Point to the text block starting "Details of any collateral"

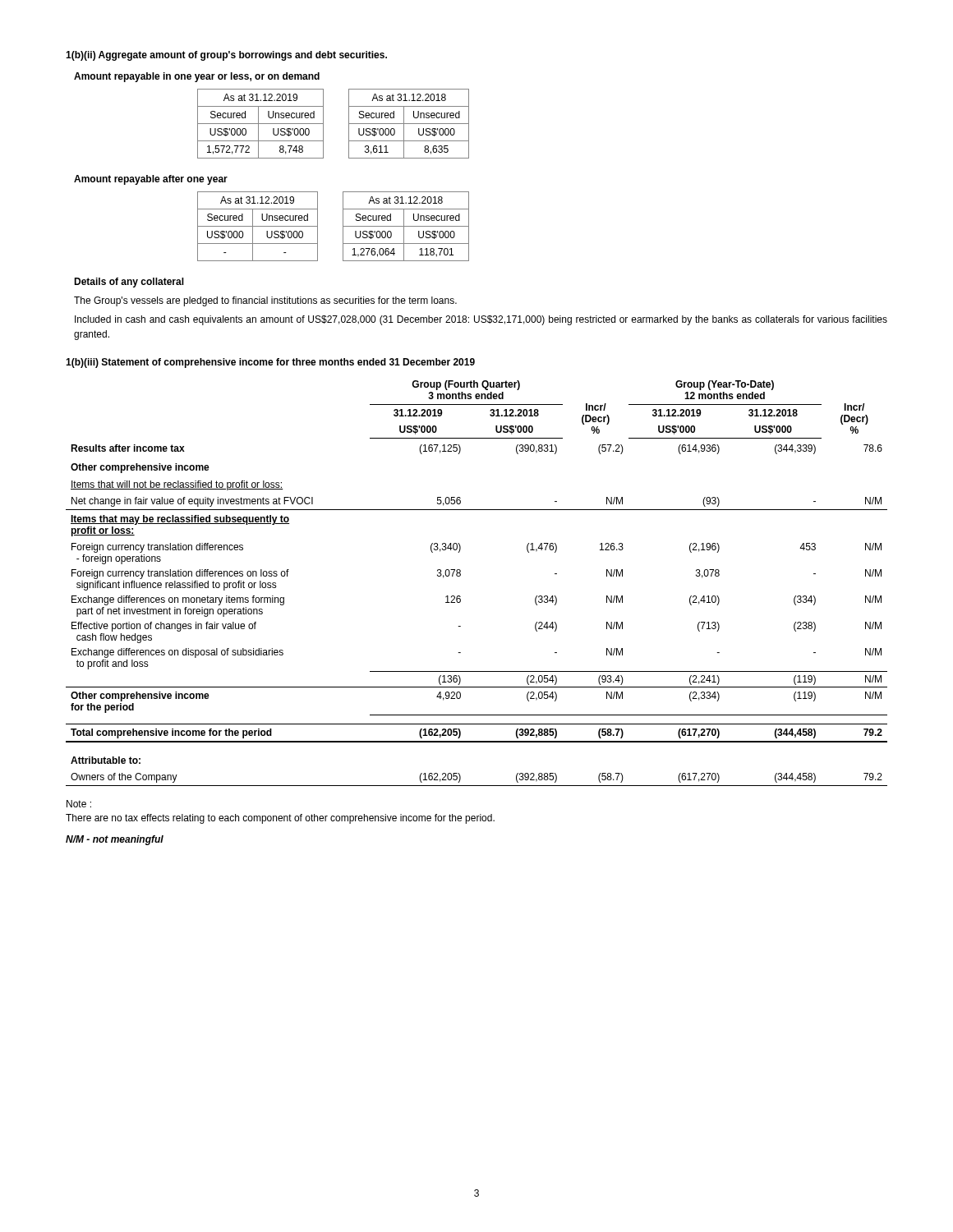tap(129, 282)
